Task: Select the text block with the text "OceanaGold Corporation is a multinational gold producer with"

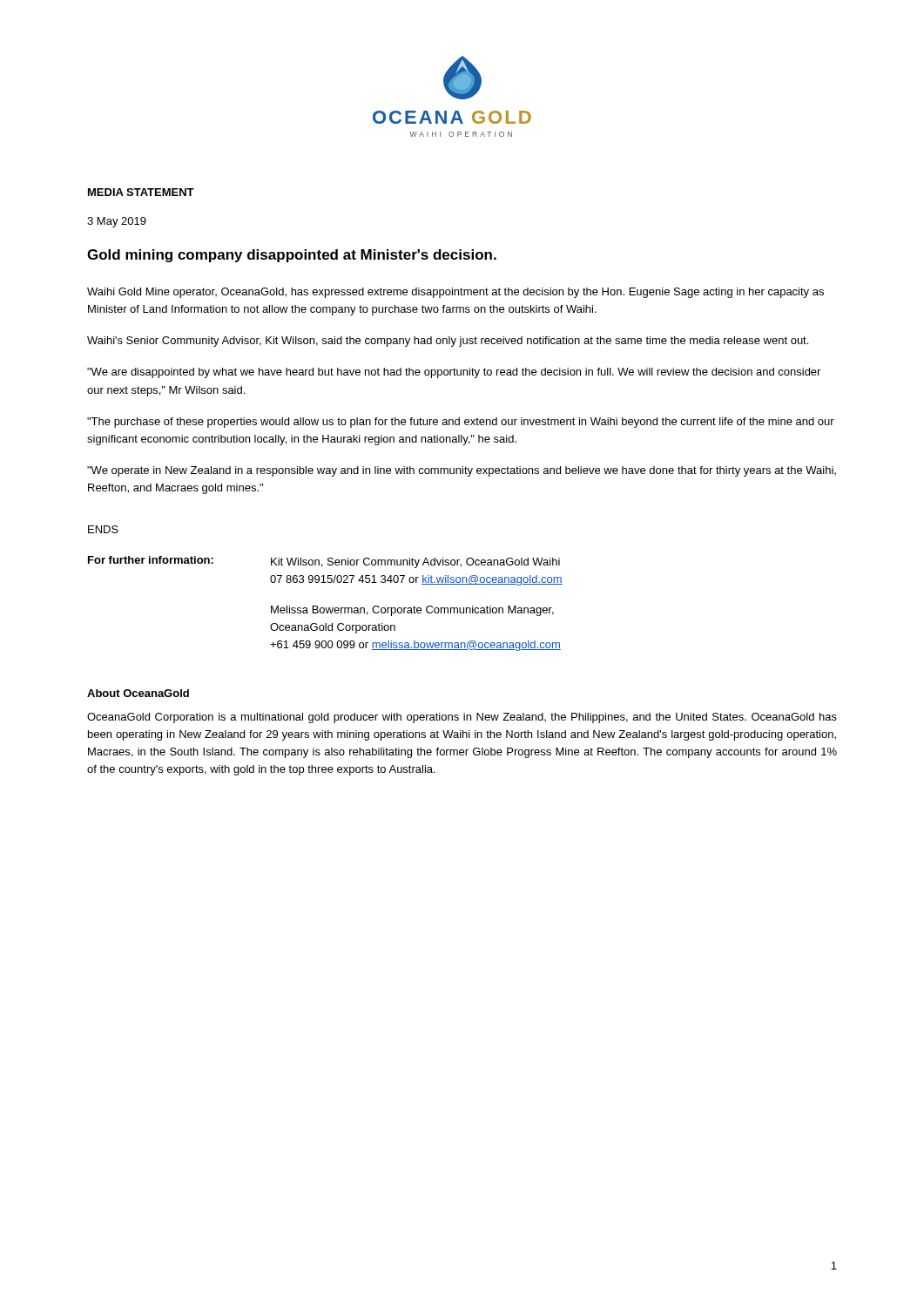Action: pos(462,743)
